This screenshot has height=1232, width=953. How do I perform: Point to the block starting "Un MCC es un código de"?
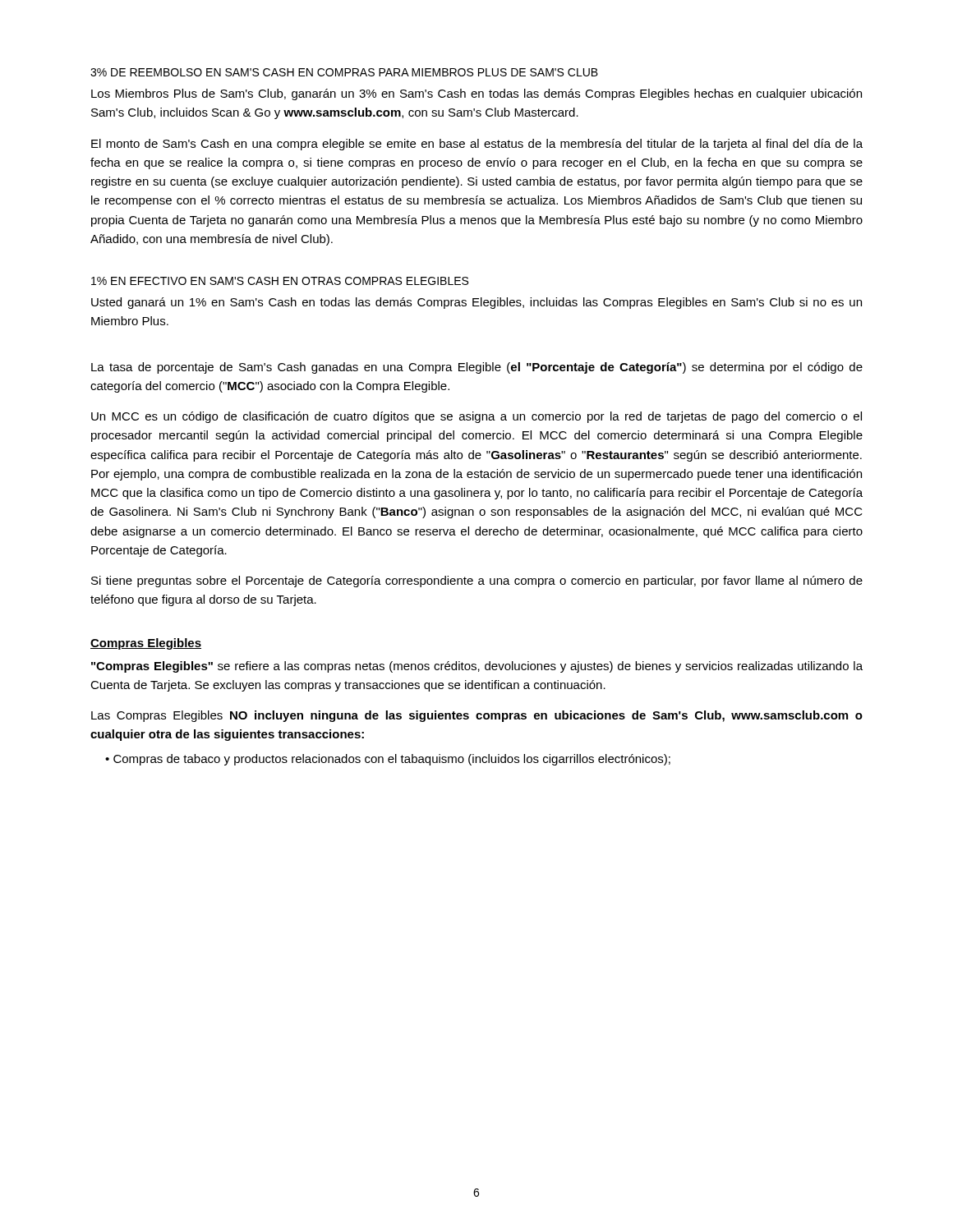(x=476, y=483)
